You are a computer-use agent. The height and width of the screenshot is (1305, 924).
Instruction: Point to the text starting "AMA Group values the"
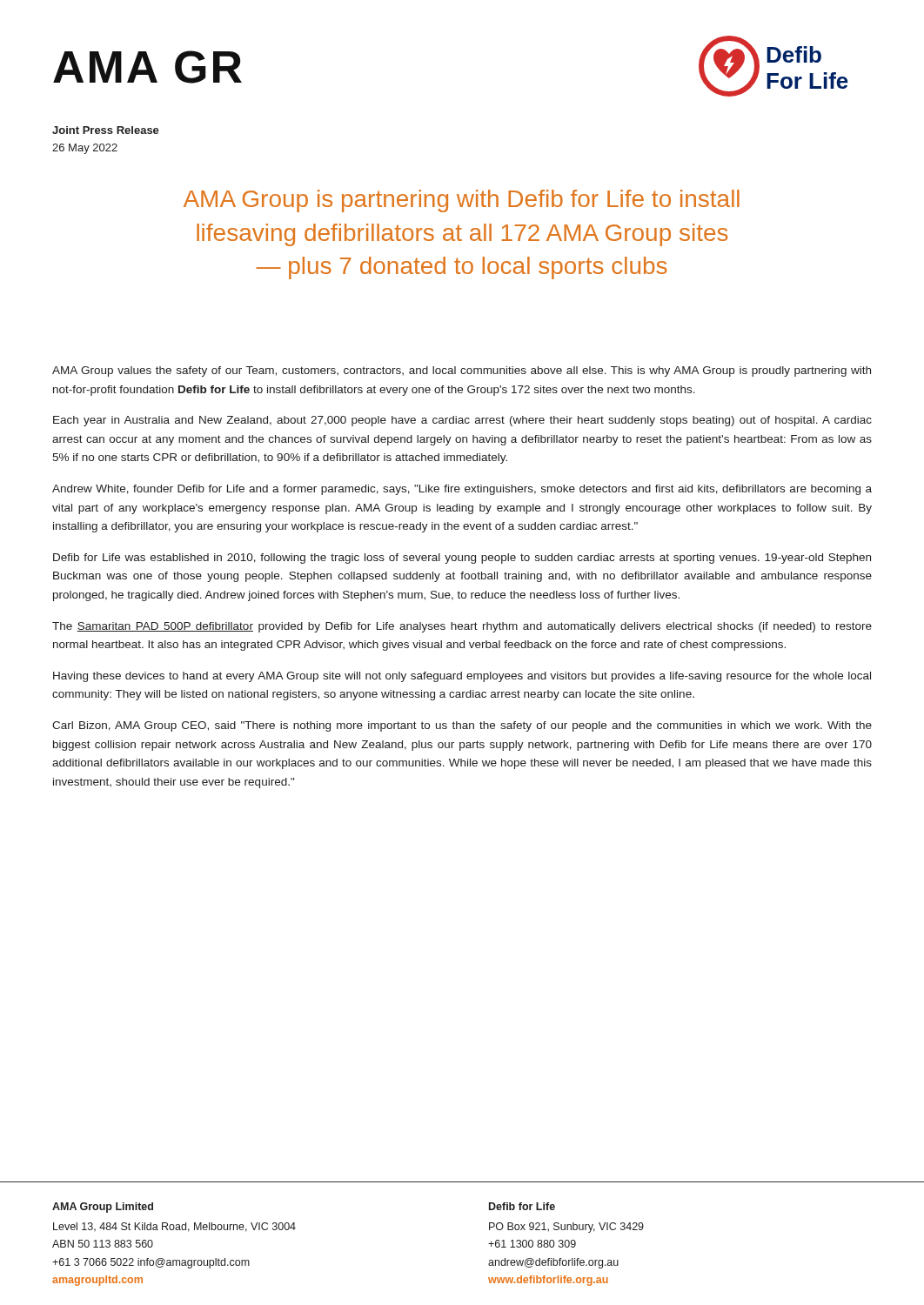coord(462,576)
